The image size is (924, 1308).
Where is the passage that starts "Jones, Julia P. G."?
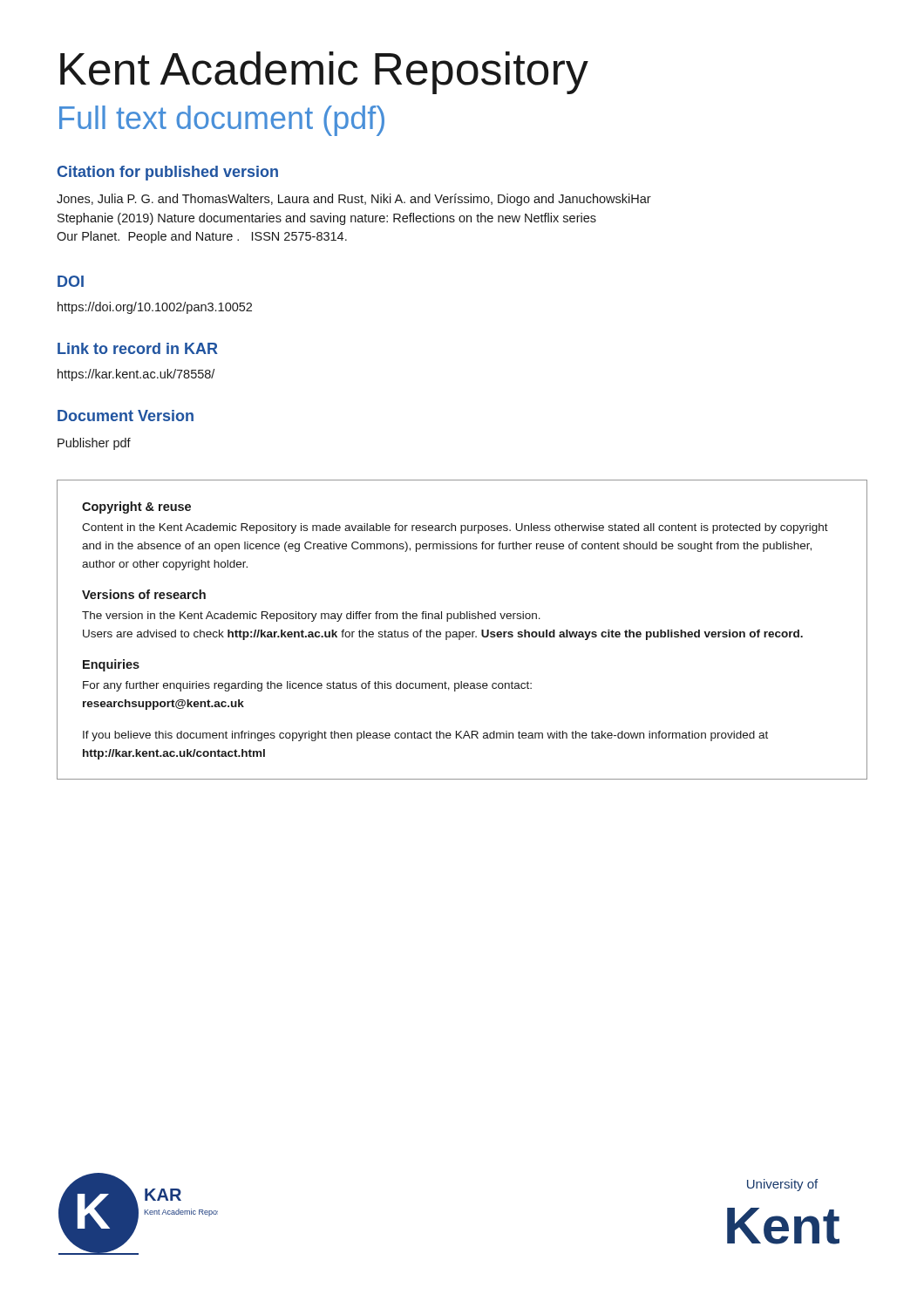tap(462, 219)
